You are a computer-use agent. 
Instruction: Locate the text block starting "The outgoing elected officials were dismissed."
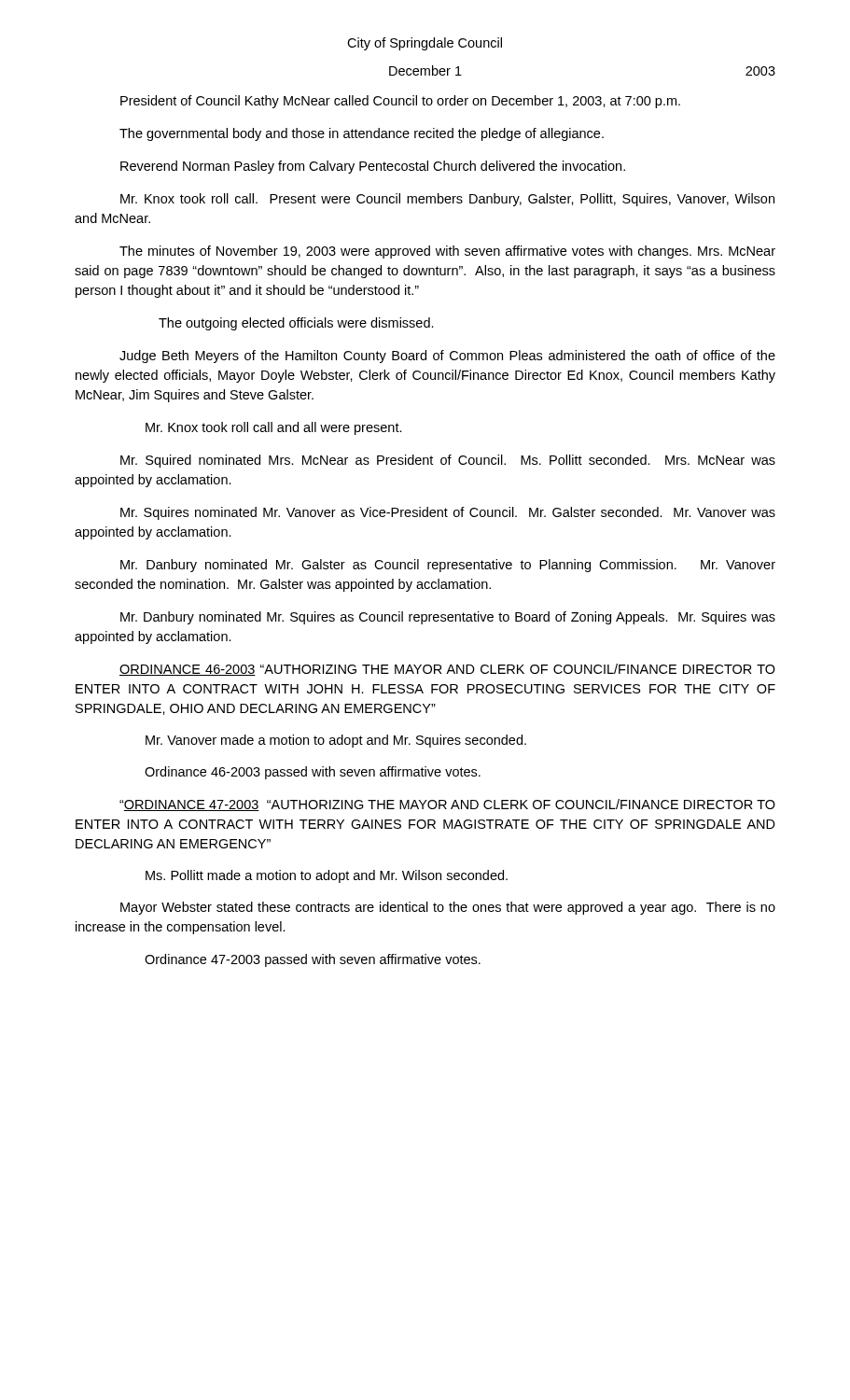pos(296,323)
